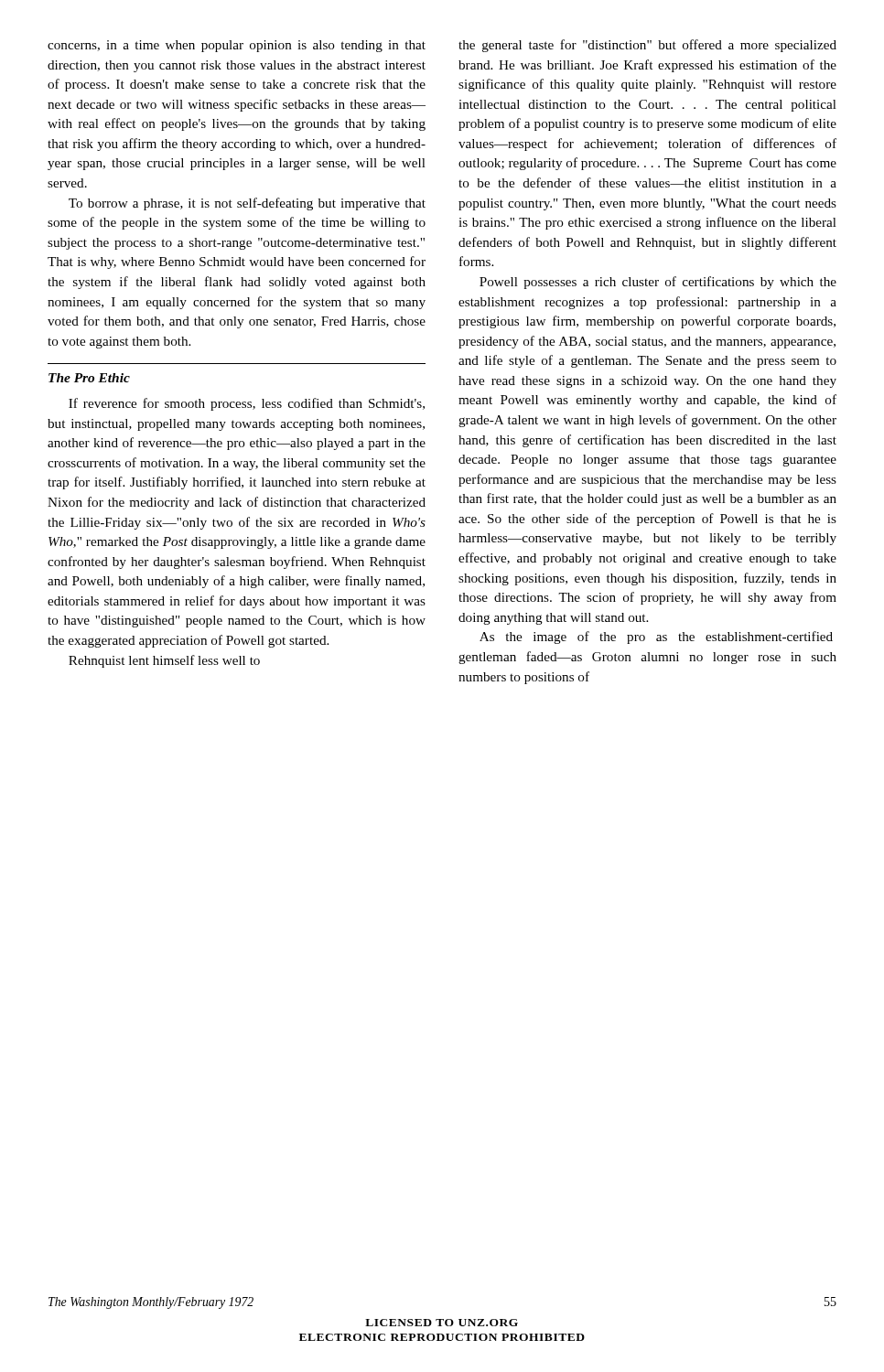Image resolution: width=884 pixels, height=1372 pixels.
Task: Point to the text starting "concerns, in a time when popular opinion"
Action: (x=237, y=352)
